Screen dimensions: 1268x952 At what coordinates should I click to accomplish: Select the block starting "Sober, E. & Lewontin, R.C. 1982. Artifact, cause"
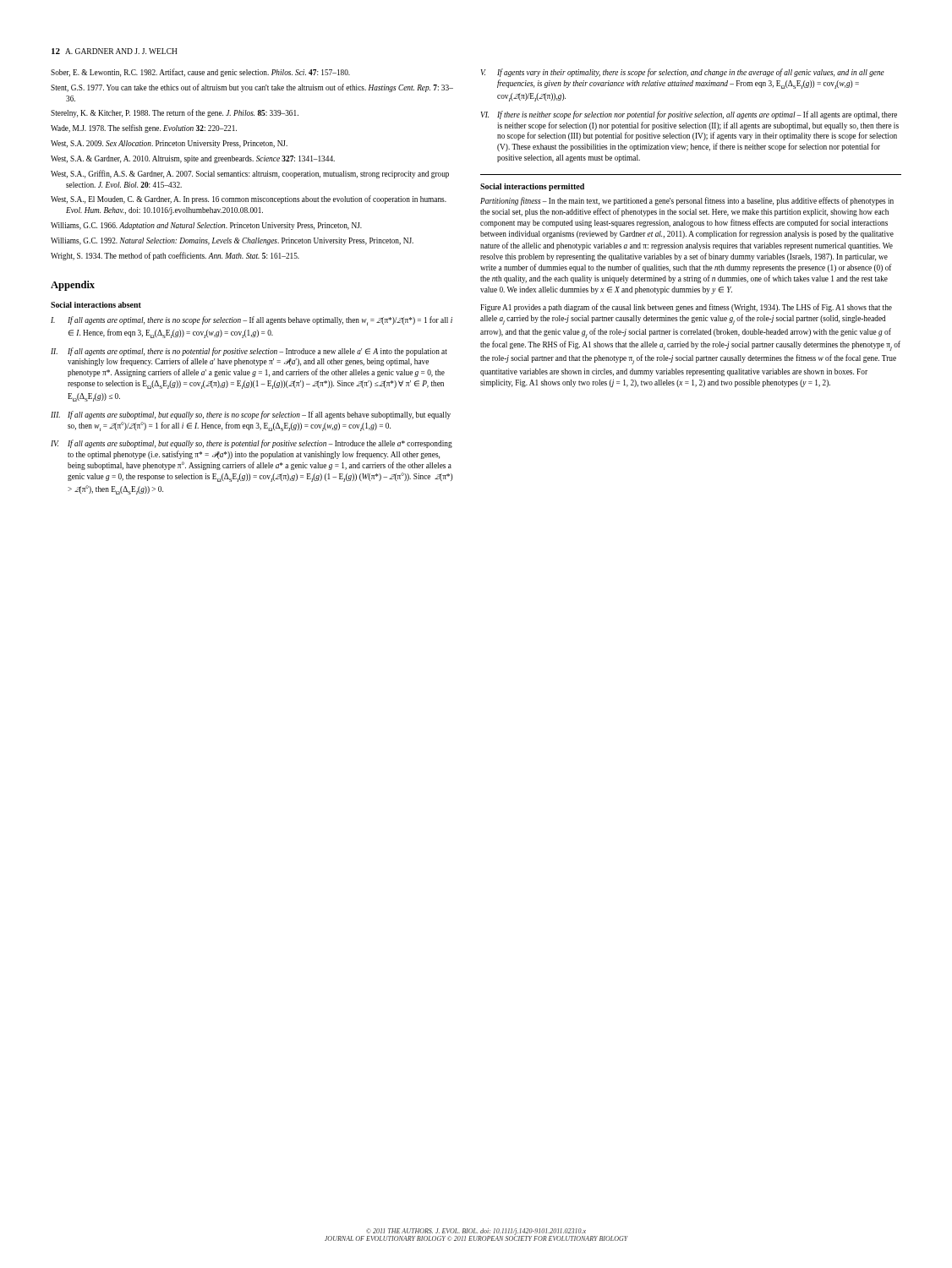click(x=200, y=73)
